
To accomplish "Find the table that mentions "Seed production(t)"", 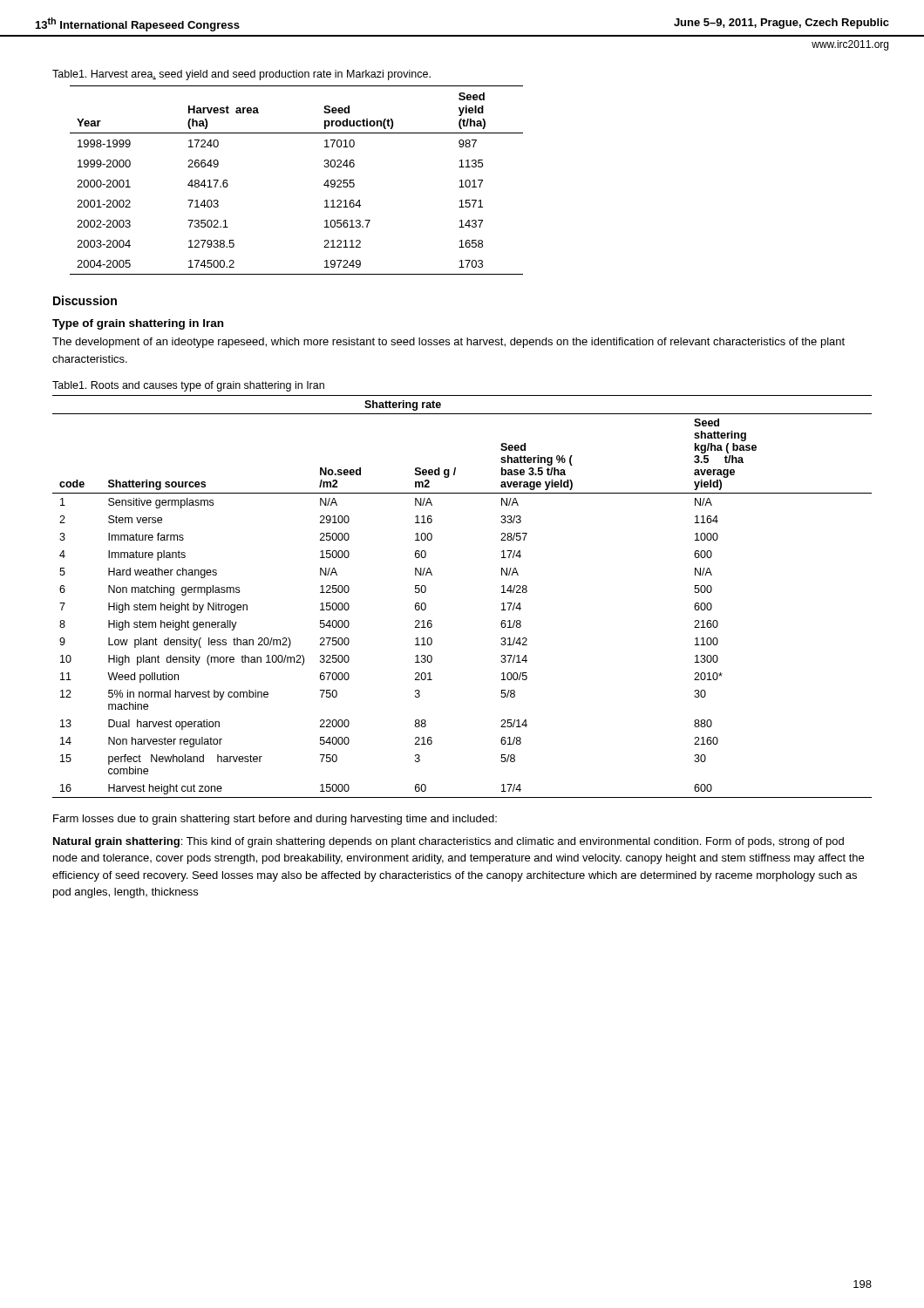I will point(462,180).
